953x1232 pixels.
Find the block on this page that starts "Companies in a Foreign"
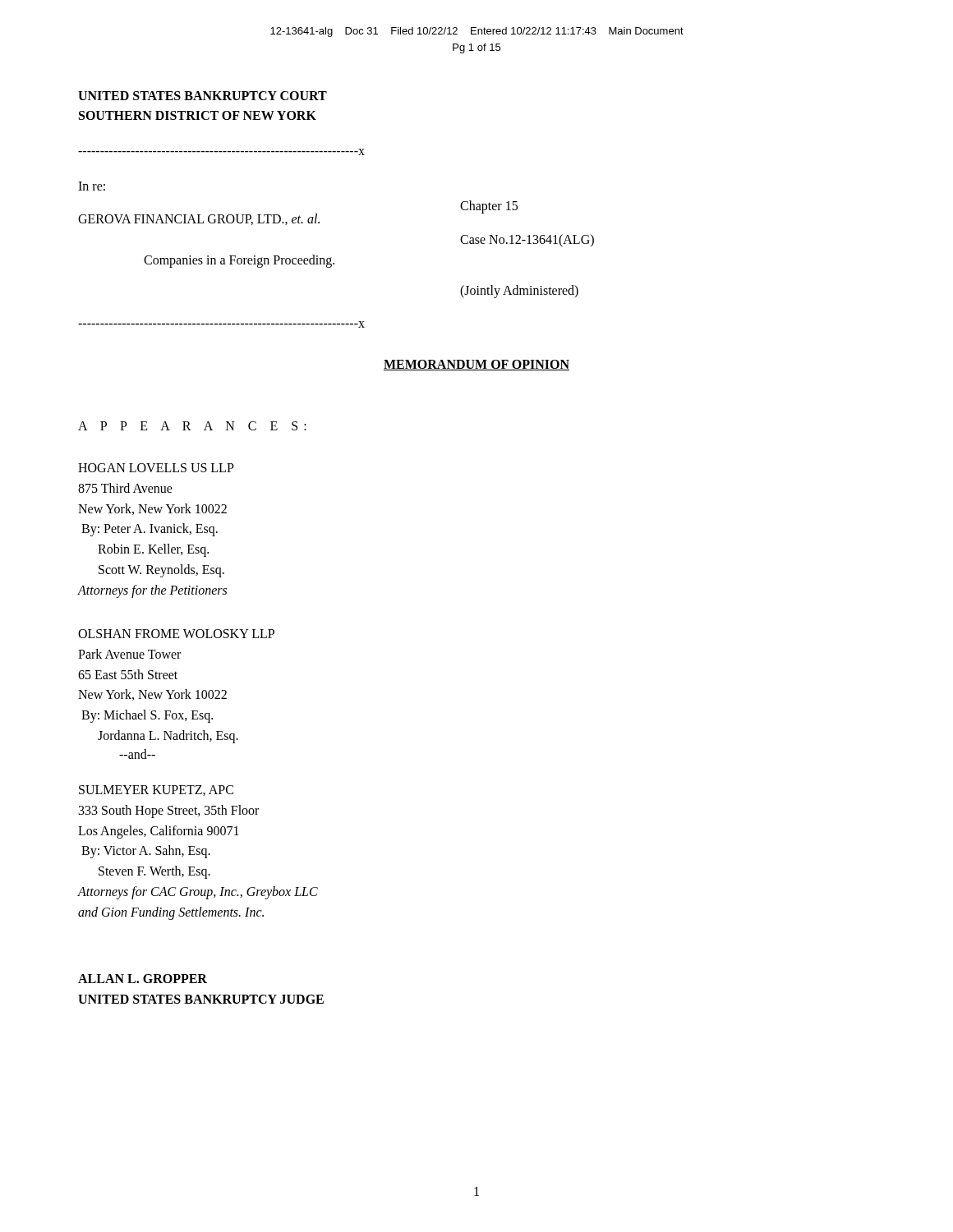[x=240, y=260]
